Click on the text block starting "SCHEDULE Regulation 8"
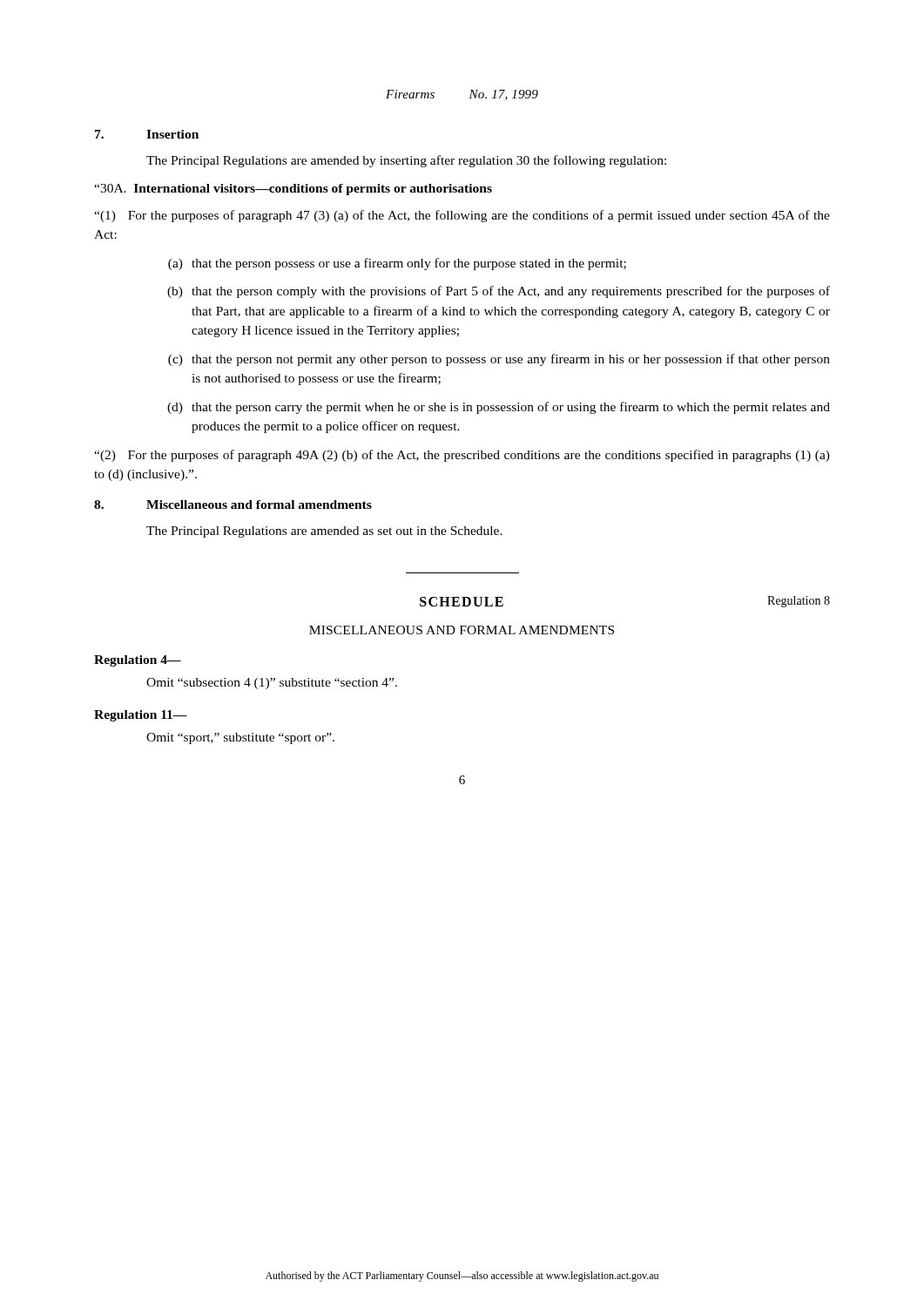 click(x=465, y=602)
